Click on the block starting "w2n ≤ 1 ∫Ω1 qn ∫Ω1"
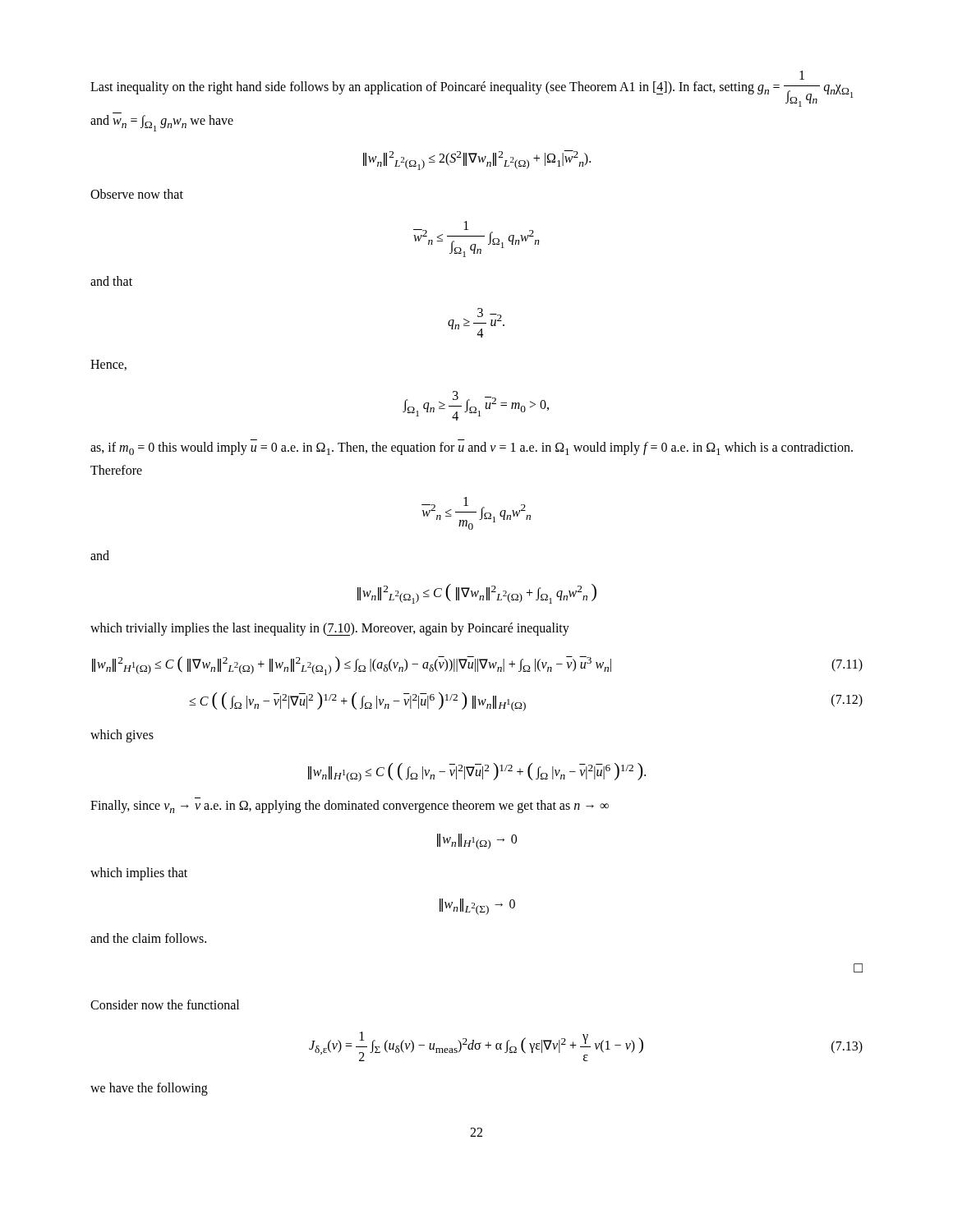Screen dimensions: 1232x953 click(476, 238)
